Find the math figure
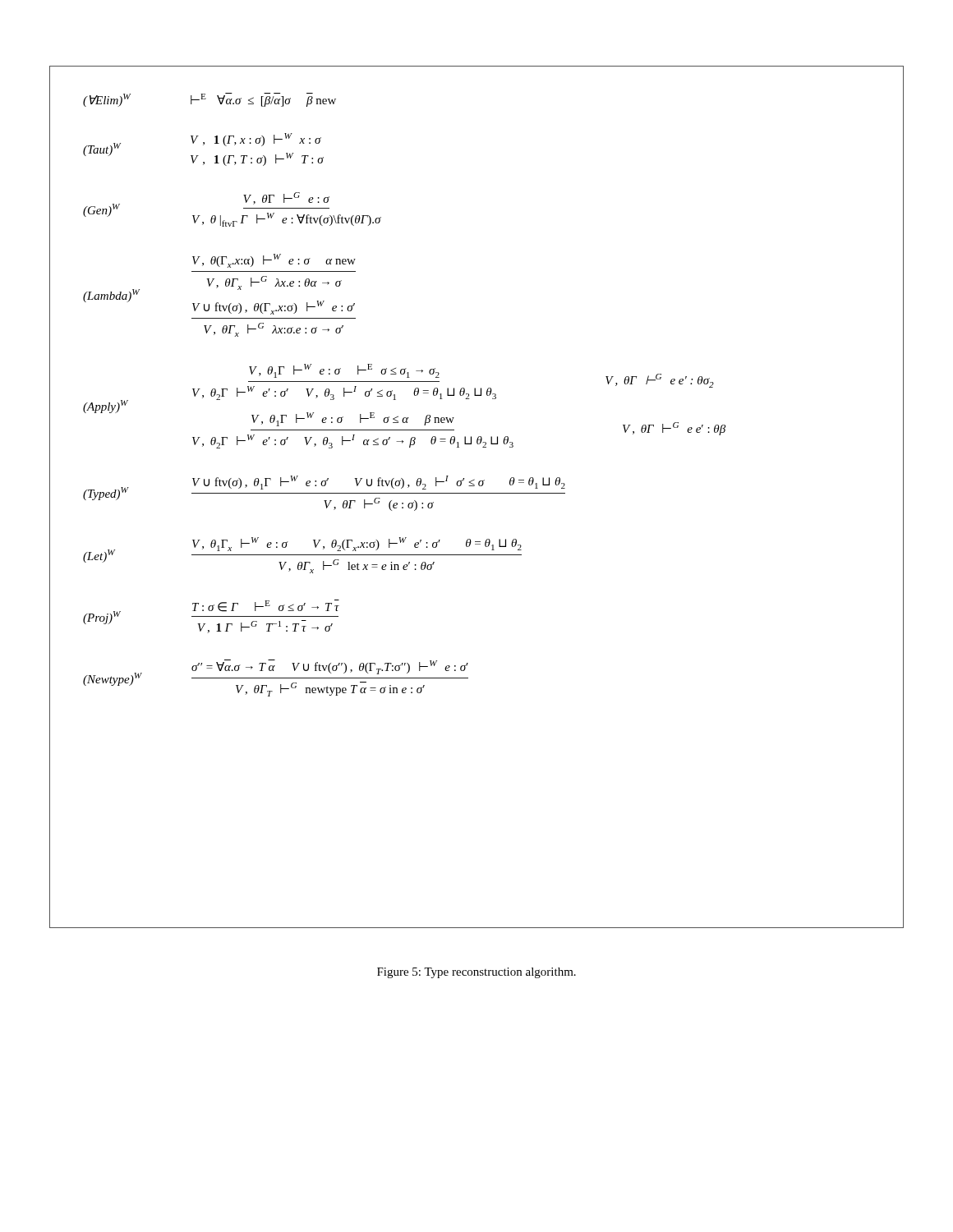 476,497
